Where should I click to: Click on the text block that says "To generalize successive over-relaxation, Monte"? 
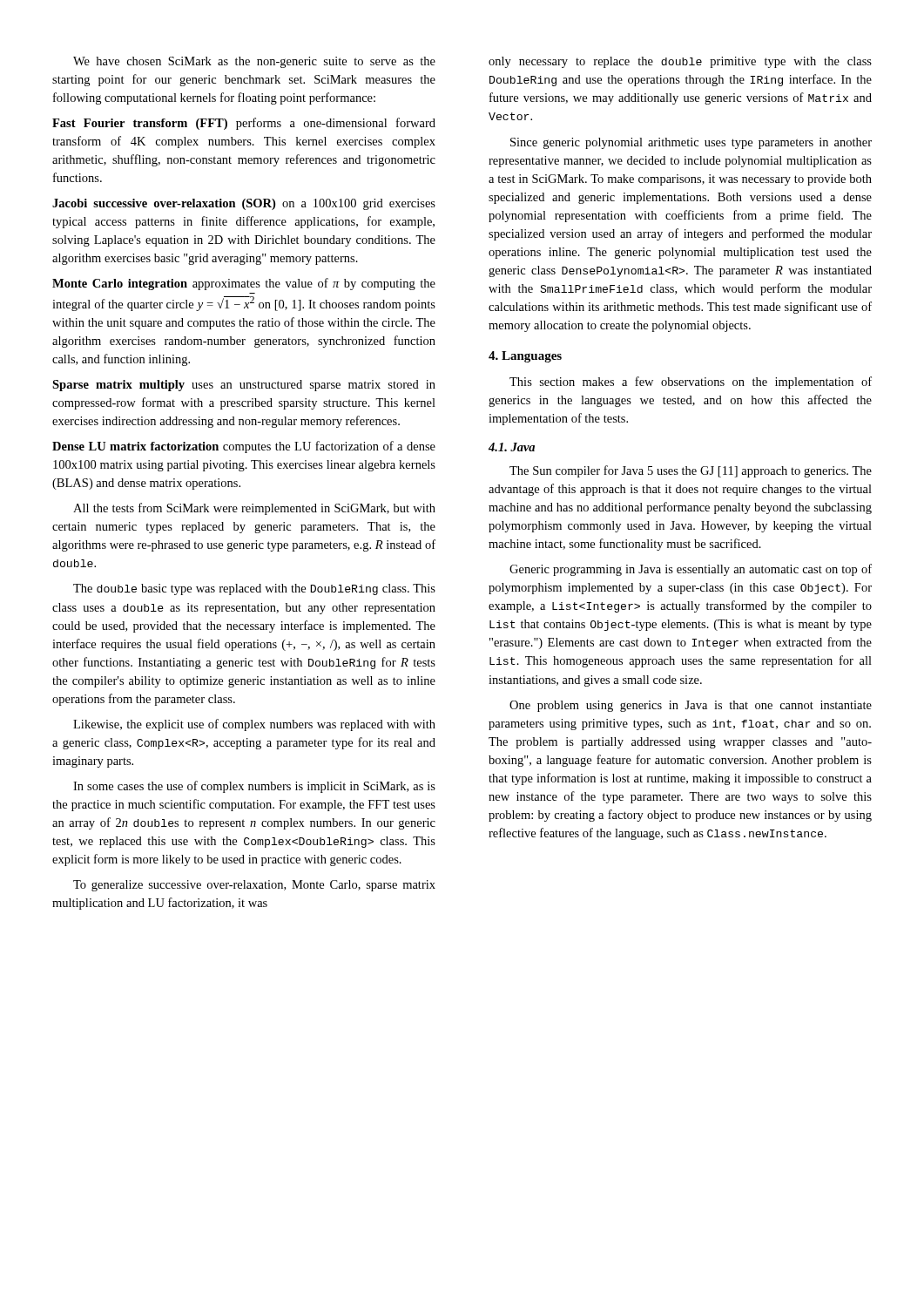point(244,894)
